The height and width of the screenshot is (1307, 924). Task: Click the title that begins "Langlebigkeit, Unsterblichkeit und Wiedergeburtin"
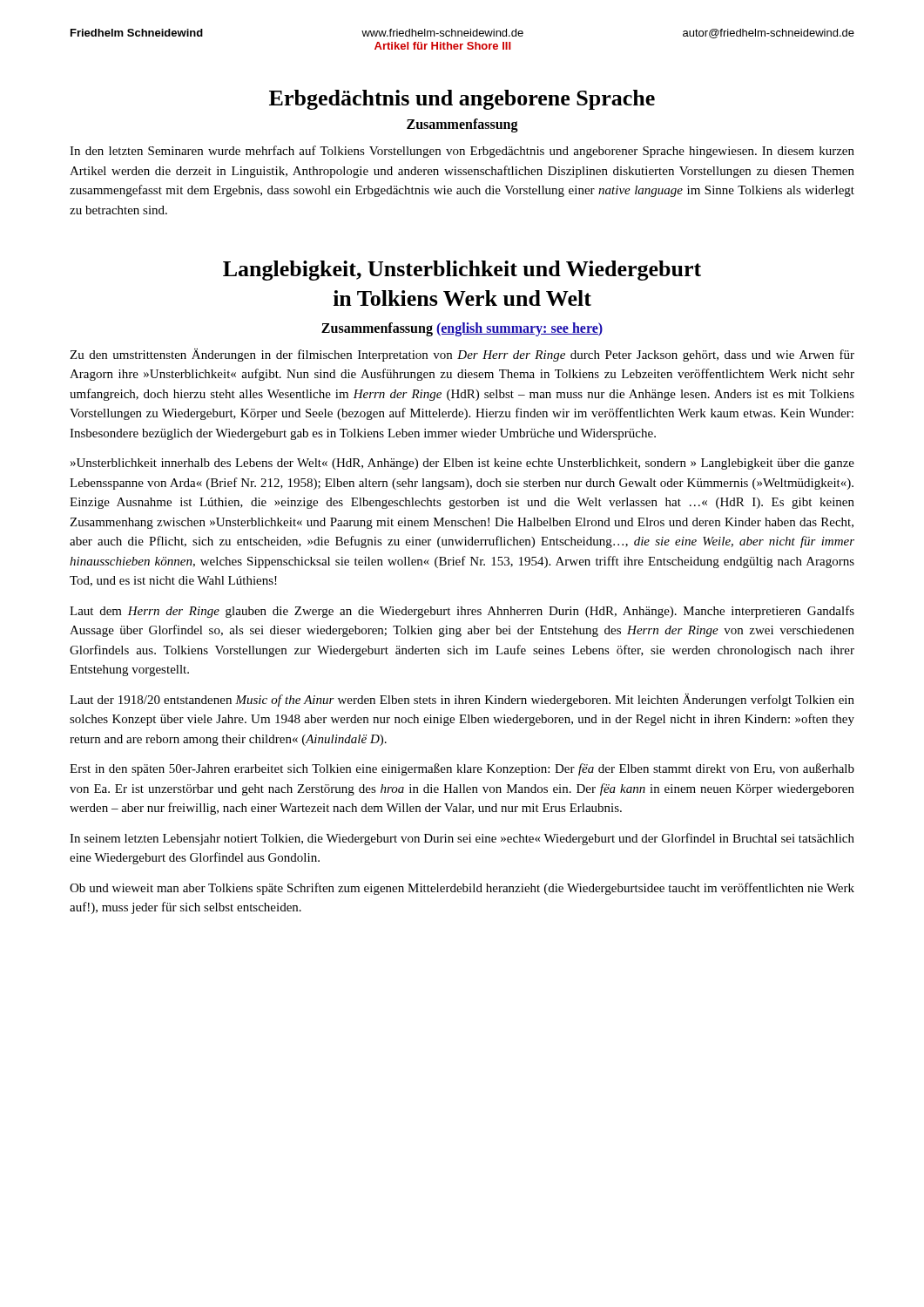(x=462, y=284)
